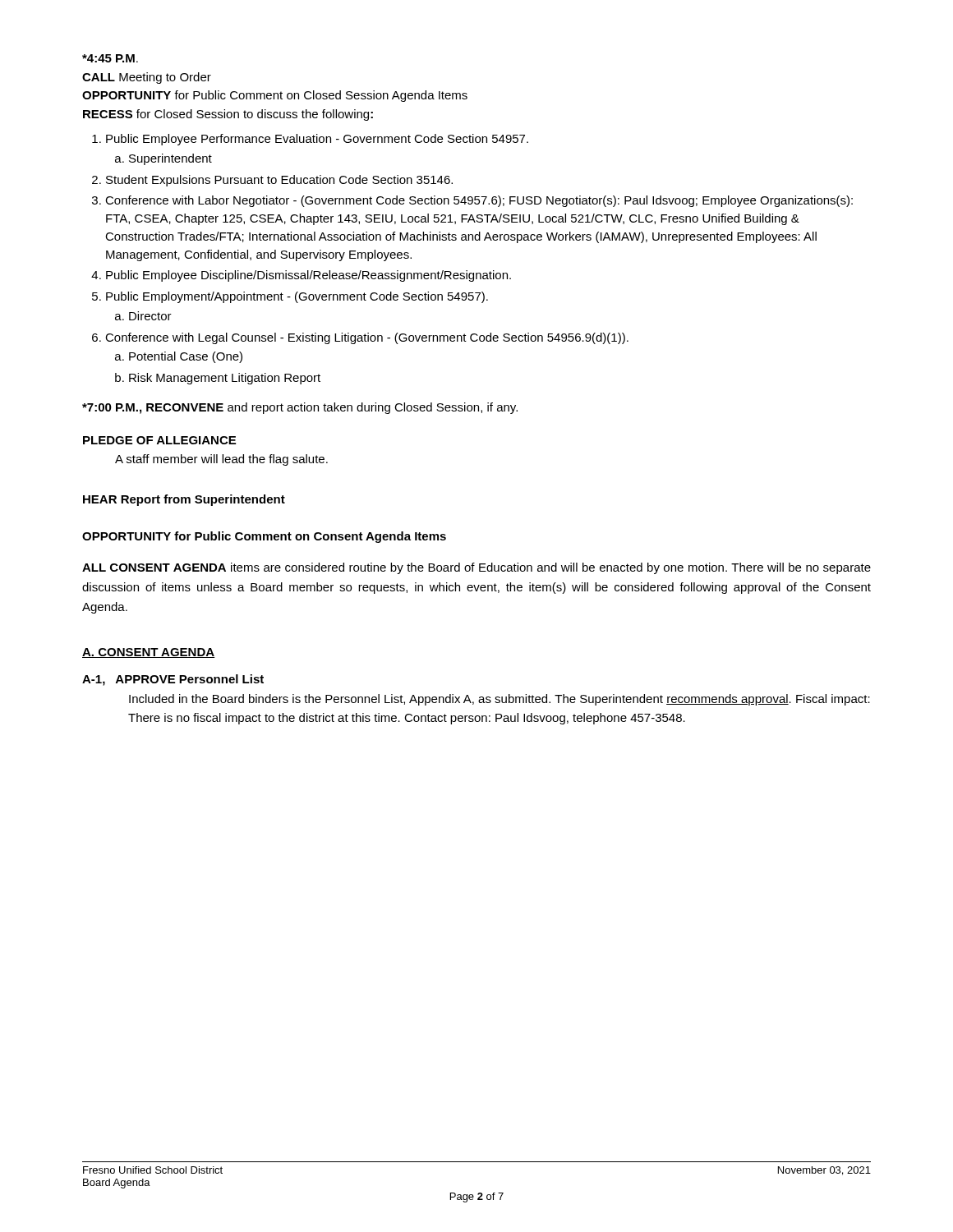Find the text block that says "Included in the"
The width and height of the screenshot is (953, 1232).
click(x=499, y=708)
